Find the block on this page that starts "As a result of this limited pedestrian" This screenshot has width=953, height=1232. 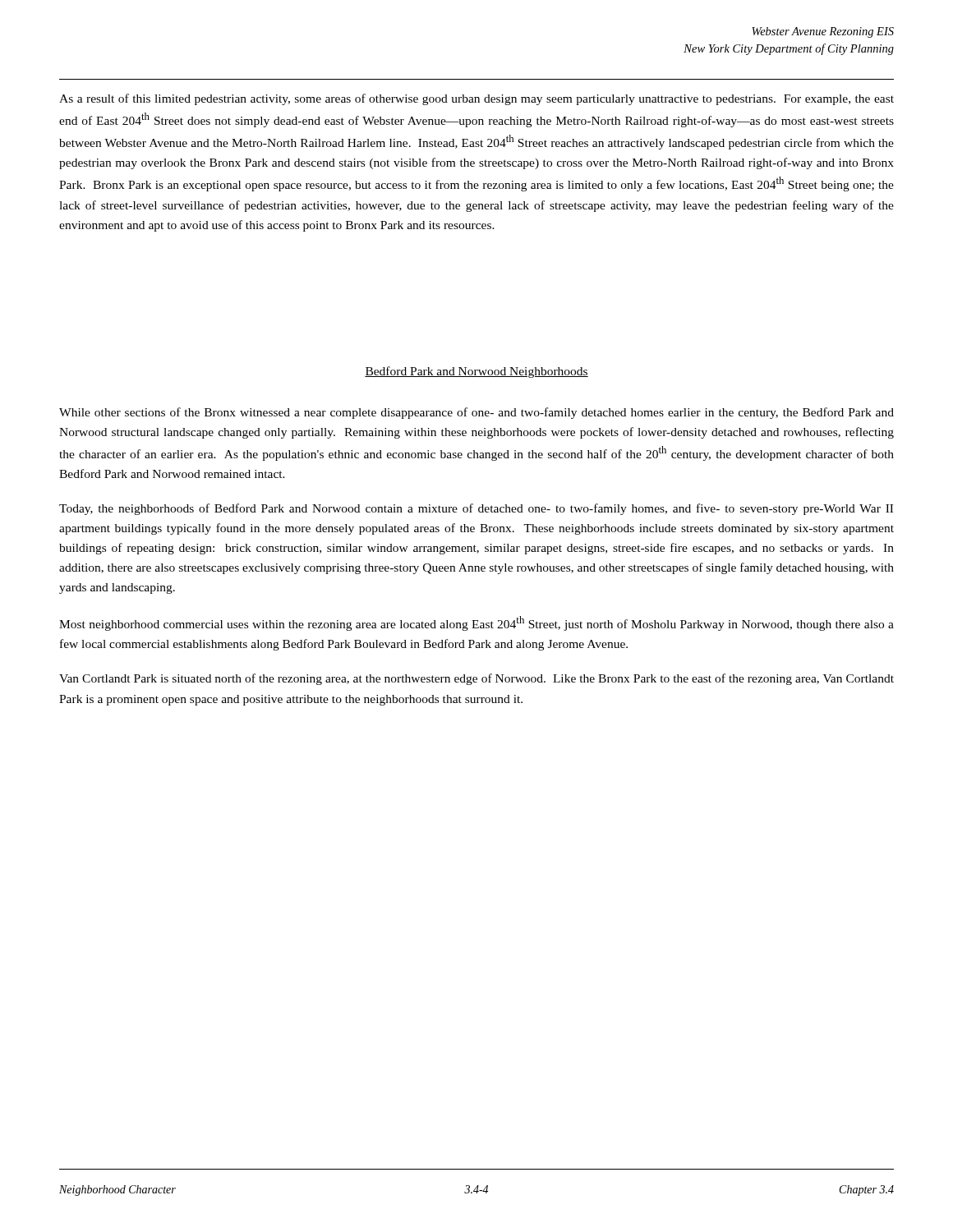click(476, 162)
